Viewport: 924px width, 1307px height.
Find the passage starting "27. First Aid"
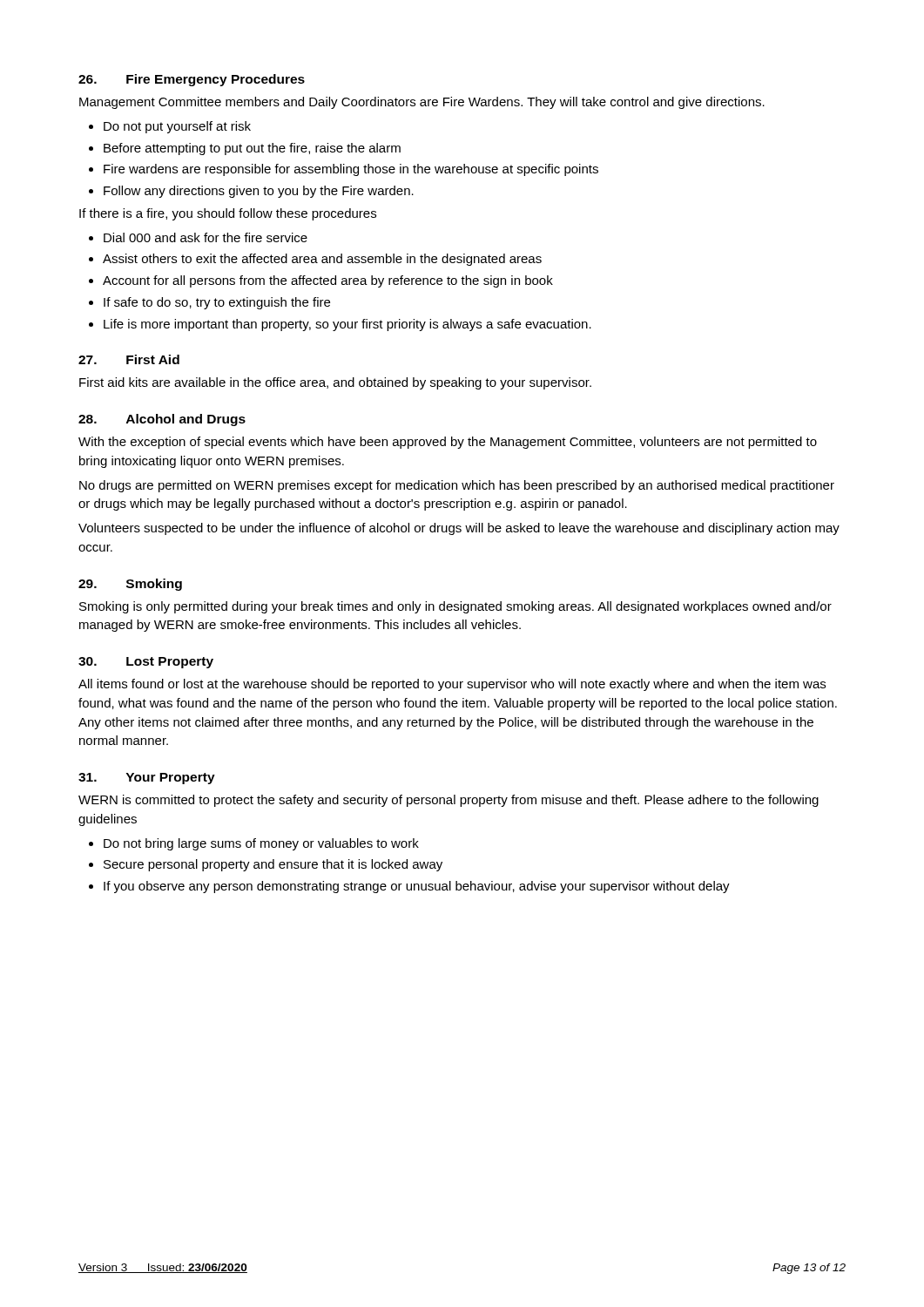129,360
